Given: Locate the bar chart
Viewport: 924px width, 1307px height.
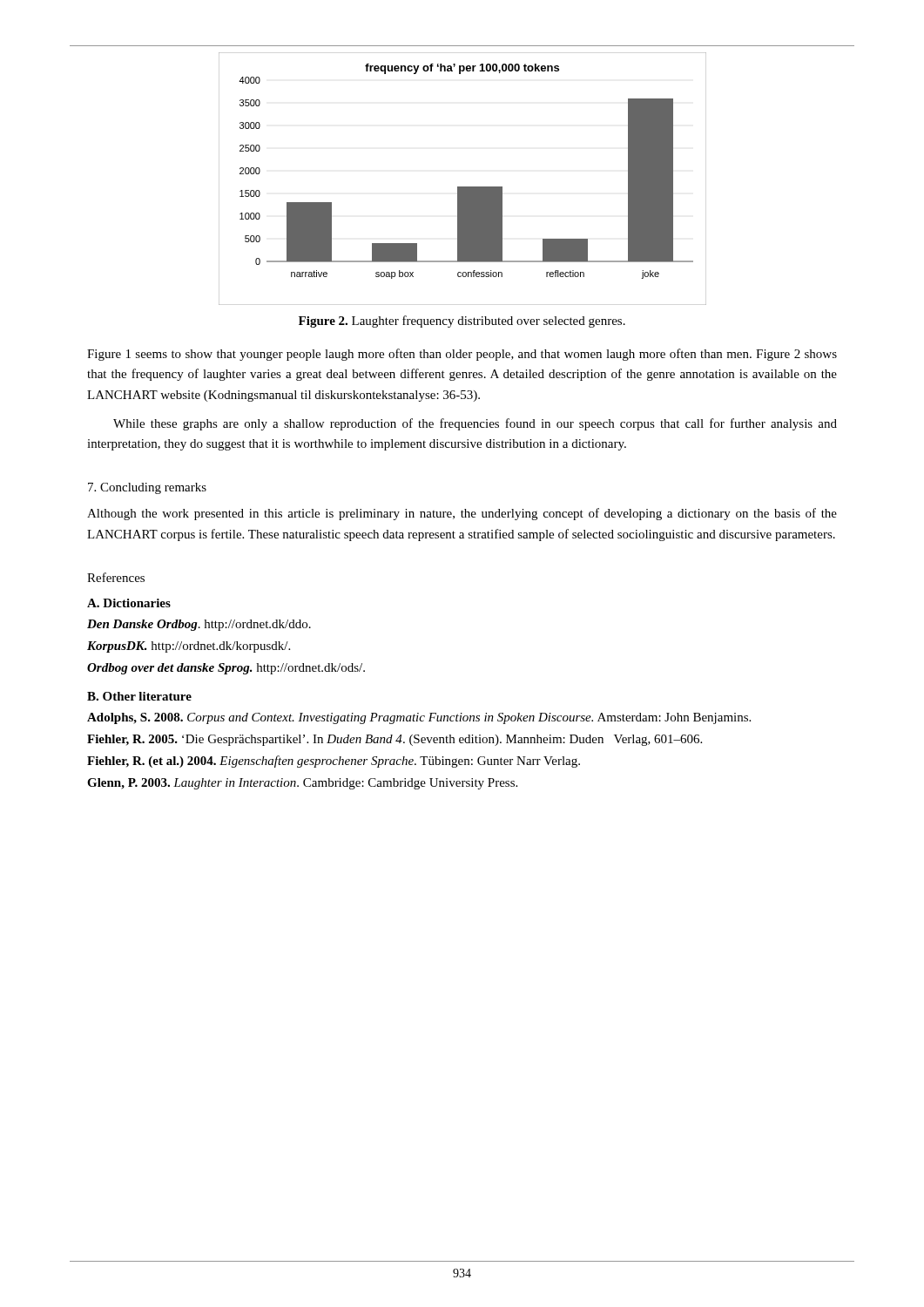Looking at the screenshot, I should coord(462,180).
